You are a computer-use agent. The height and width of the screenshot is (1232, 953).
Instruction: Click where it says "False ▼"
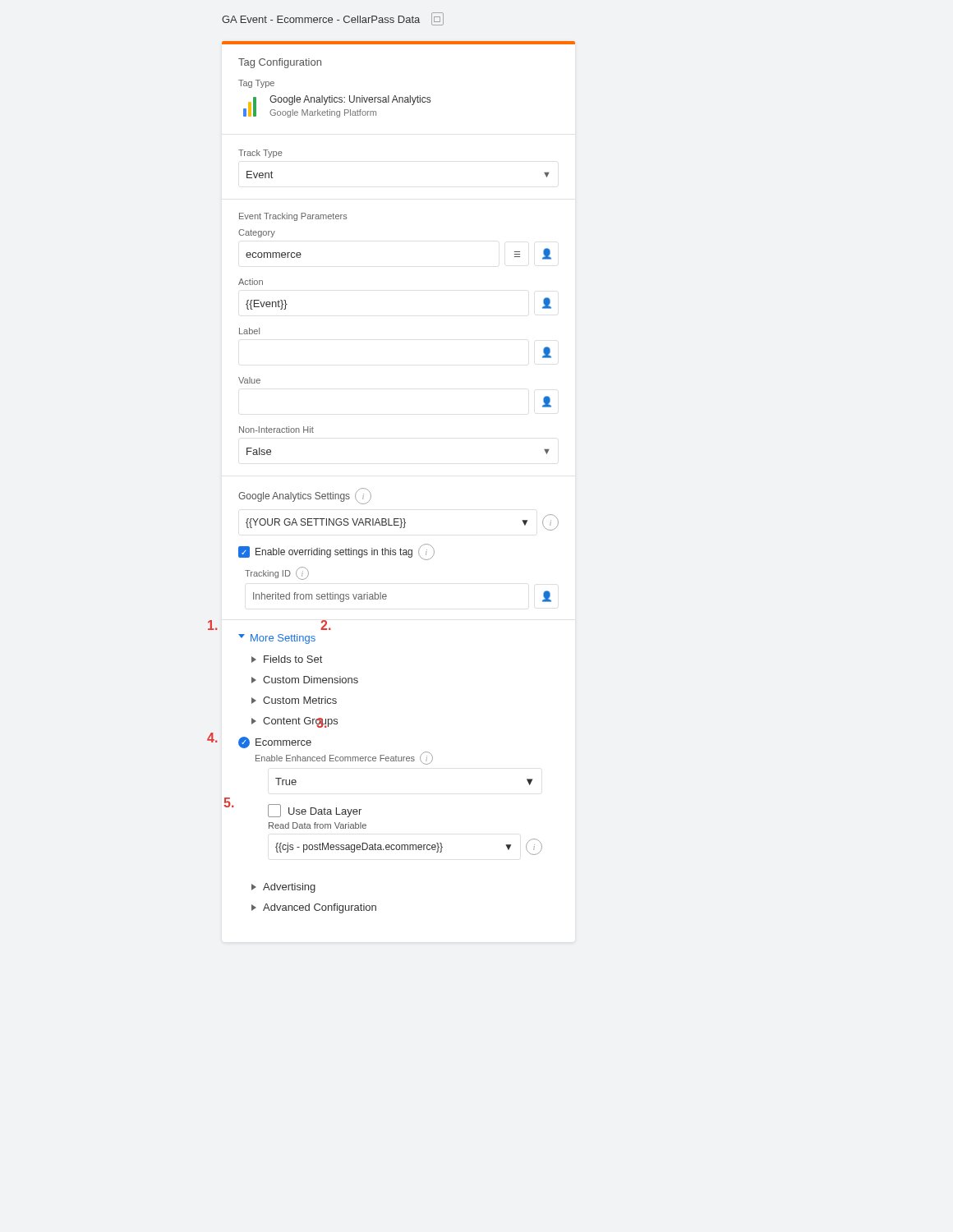point(262,451)
